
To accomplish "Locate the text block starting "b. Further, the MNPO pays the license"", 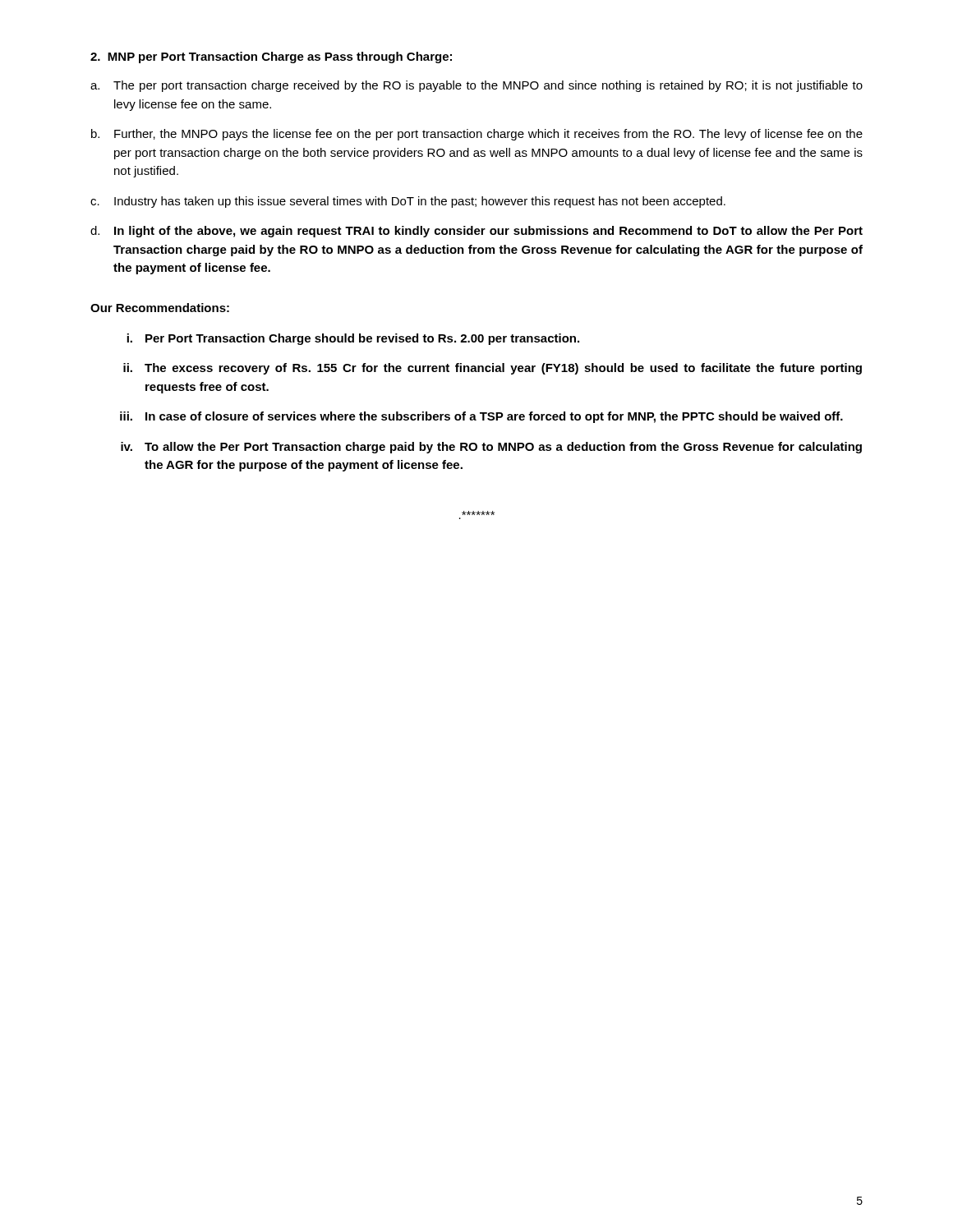I will point(476,153).
